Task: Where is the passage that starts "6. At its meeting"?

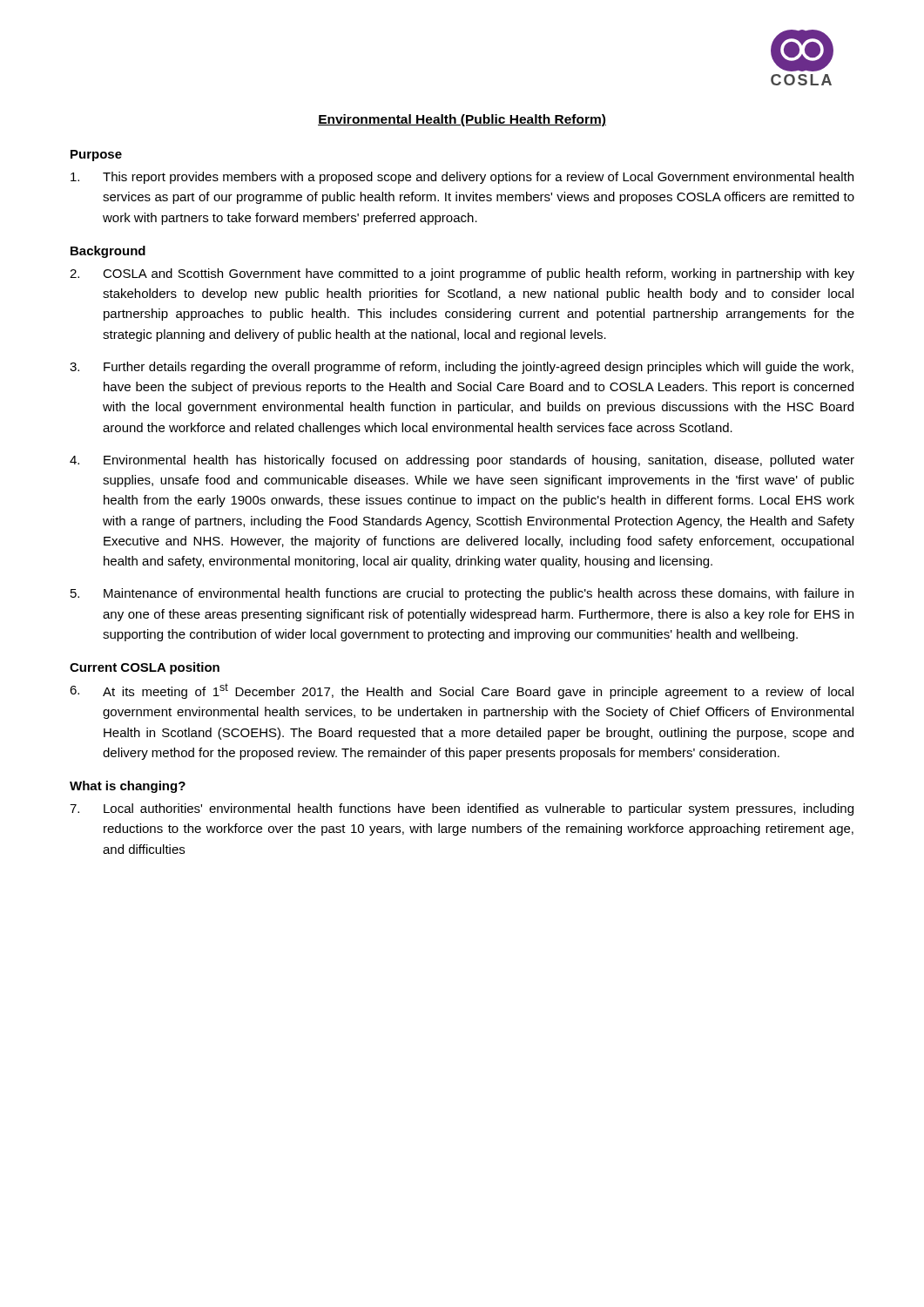Action: [462, 721]
